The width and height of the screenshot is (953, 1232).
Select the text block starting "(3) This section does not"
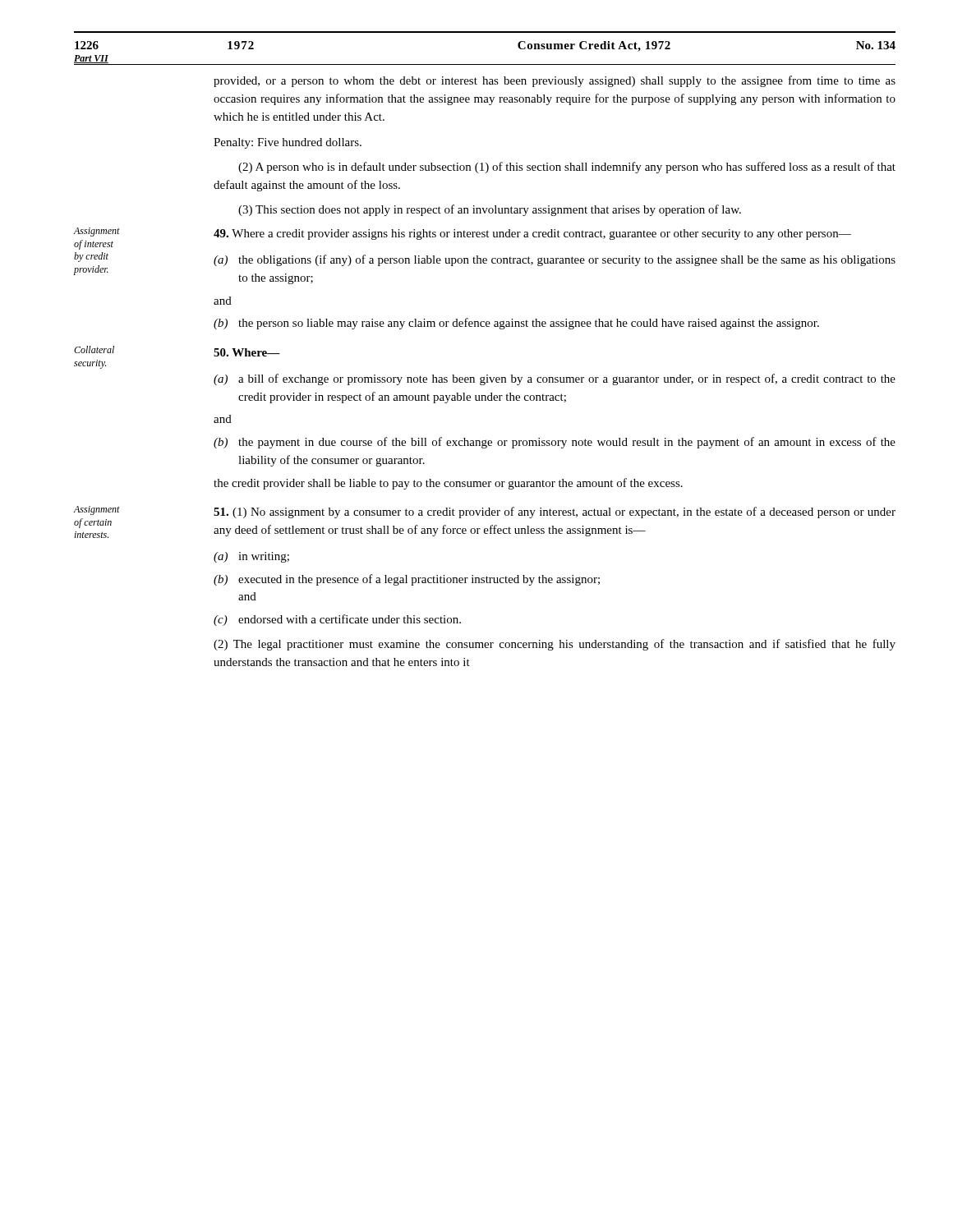click(490, 209)
